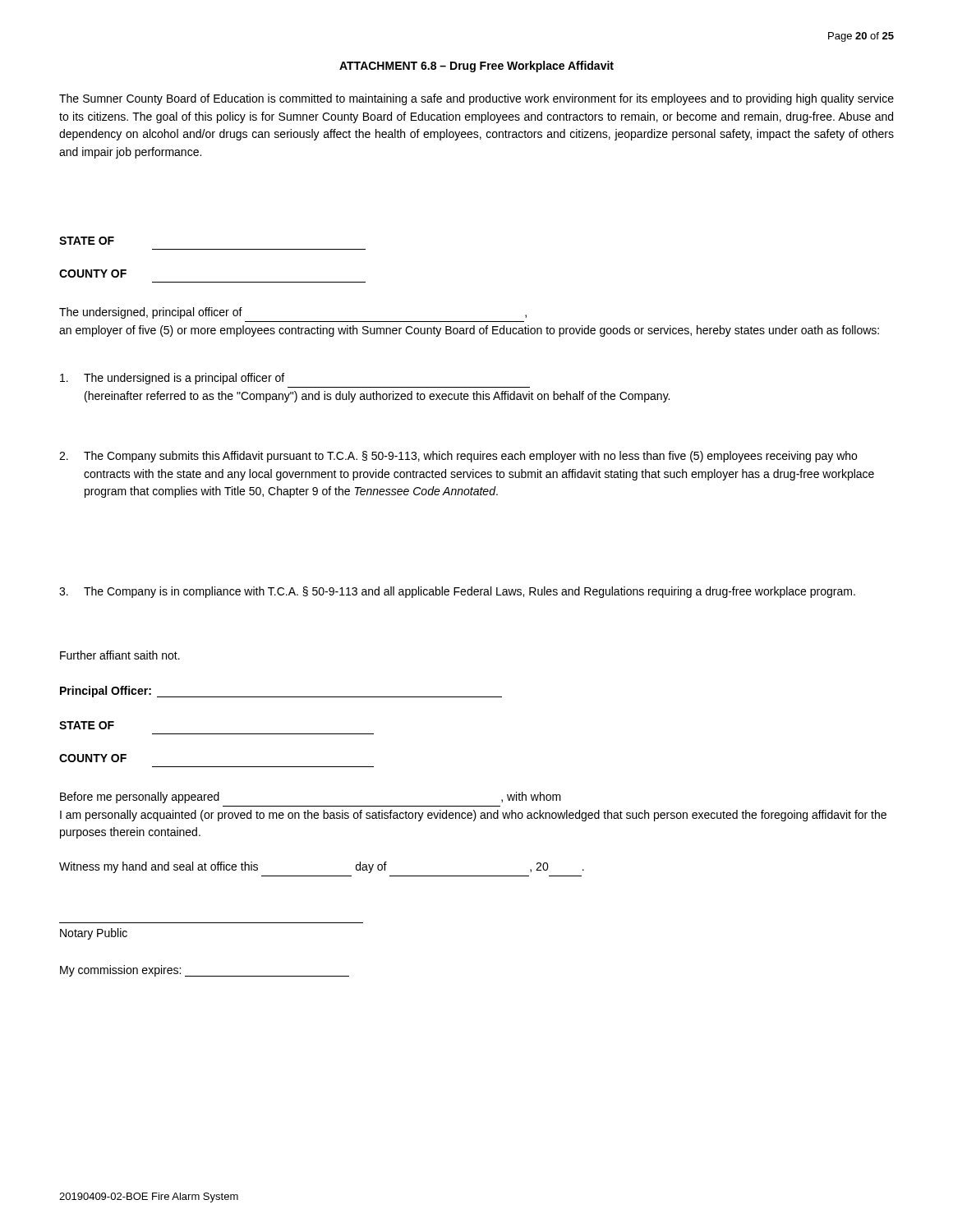
Task: Find the text block starting "ATTACHMENT 6.8 – Drug"
Action: (x=476, y=66)
